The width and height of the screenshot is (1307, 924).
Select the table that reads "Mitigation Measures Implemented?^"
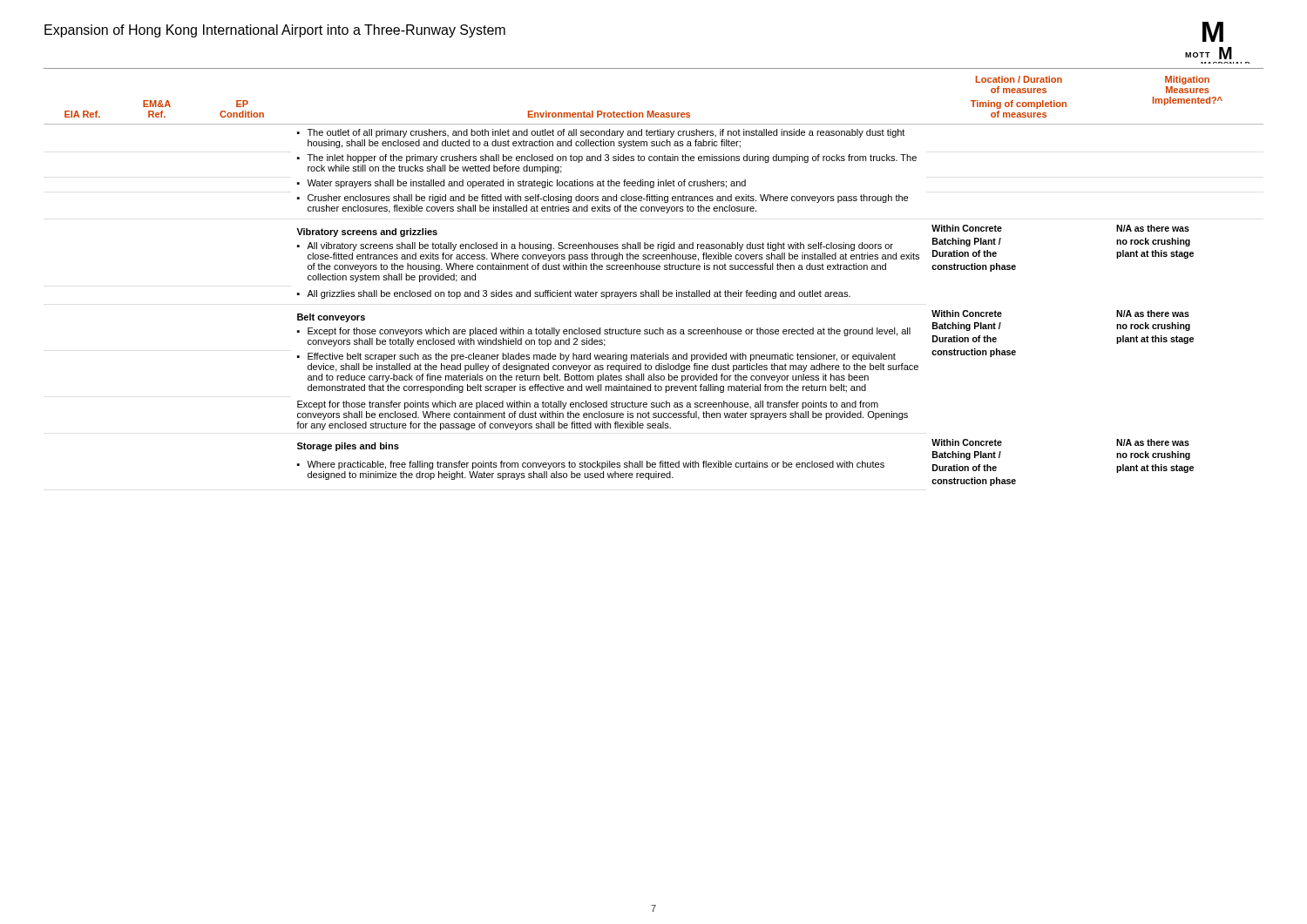tap(654, 280)
